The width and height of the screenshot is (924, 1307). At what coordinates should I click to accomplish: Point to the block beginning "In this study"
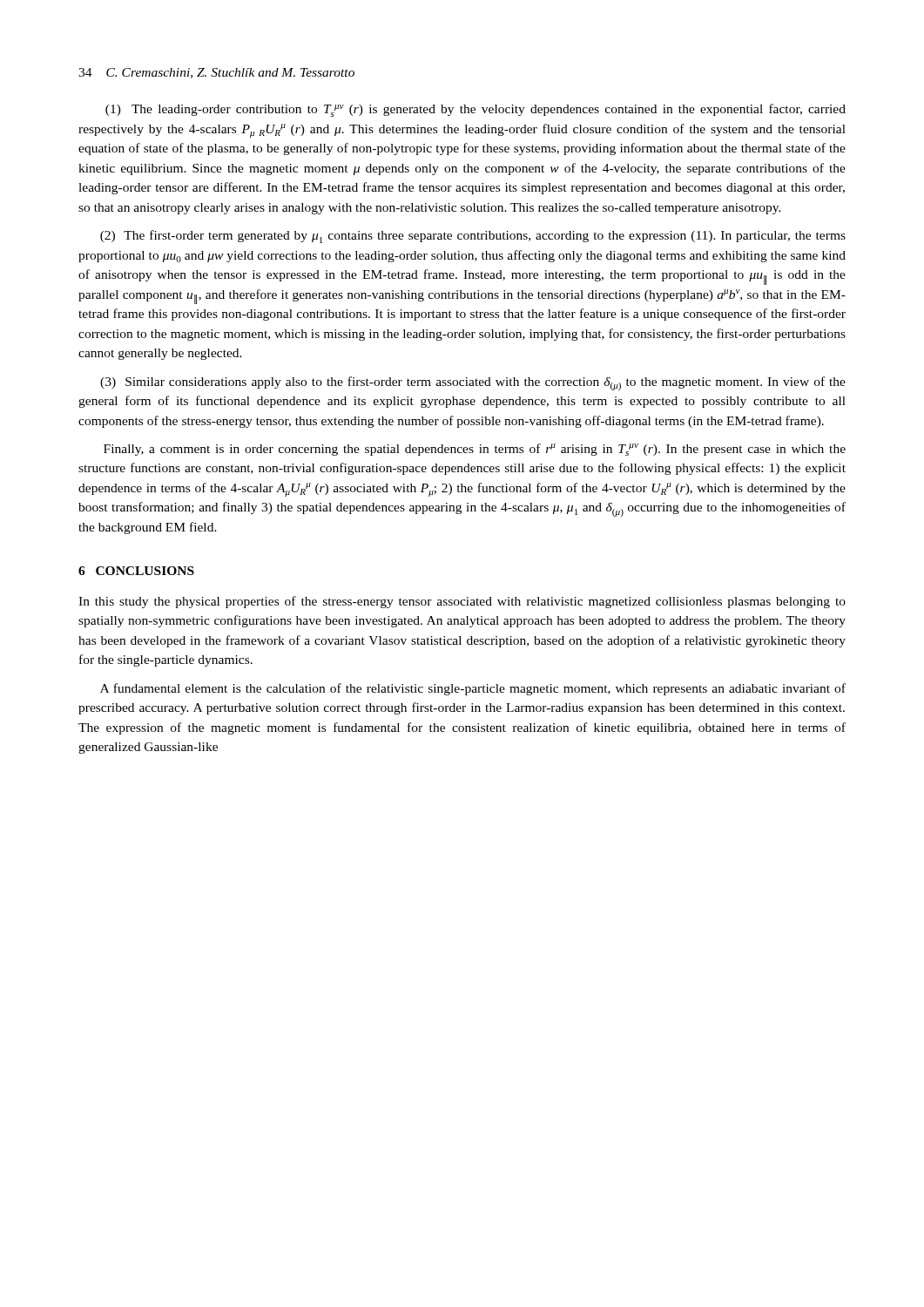click(462, 631)
